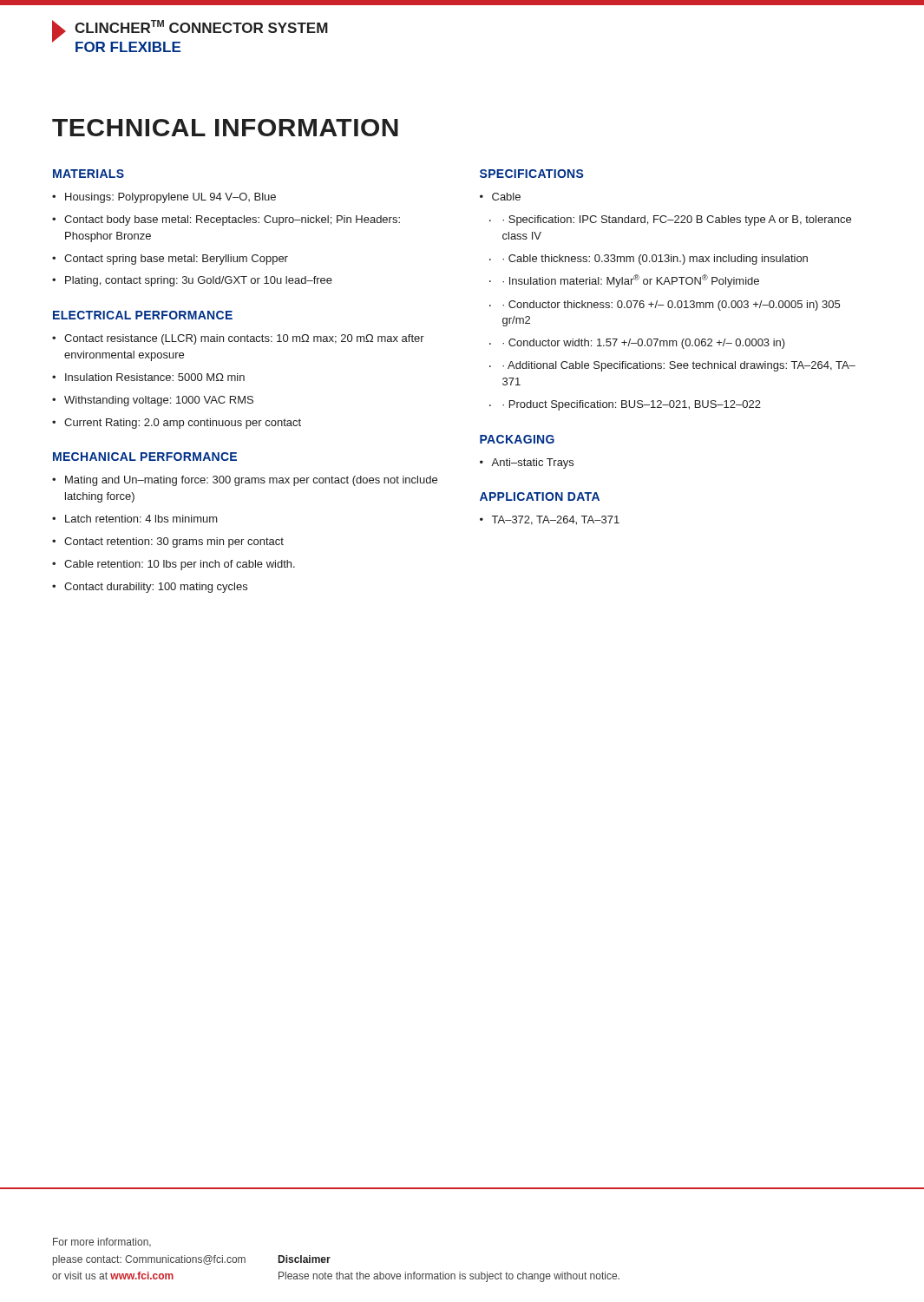Locate the text block starting "· Conductor thickness:"
924x1302 pixels.
(671, 312)
